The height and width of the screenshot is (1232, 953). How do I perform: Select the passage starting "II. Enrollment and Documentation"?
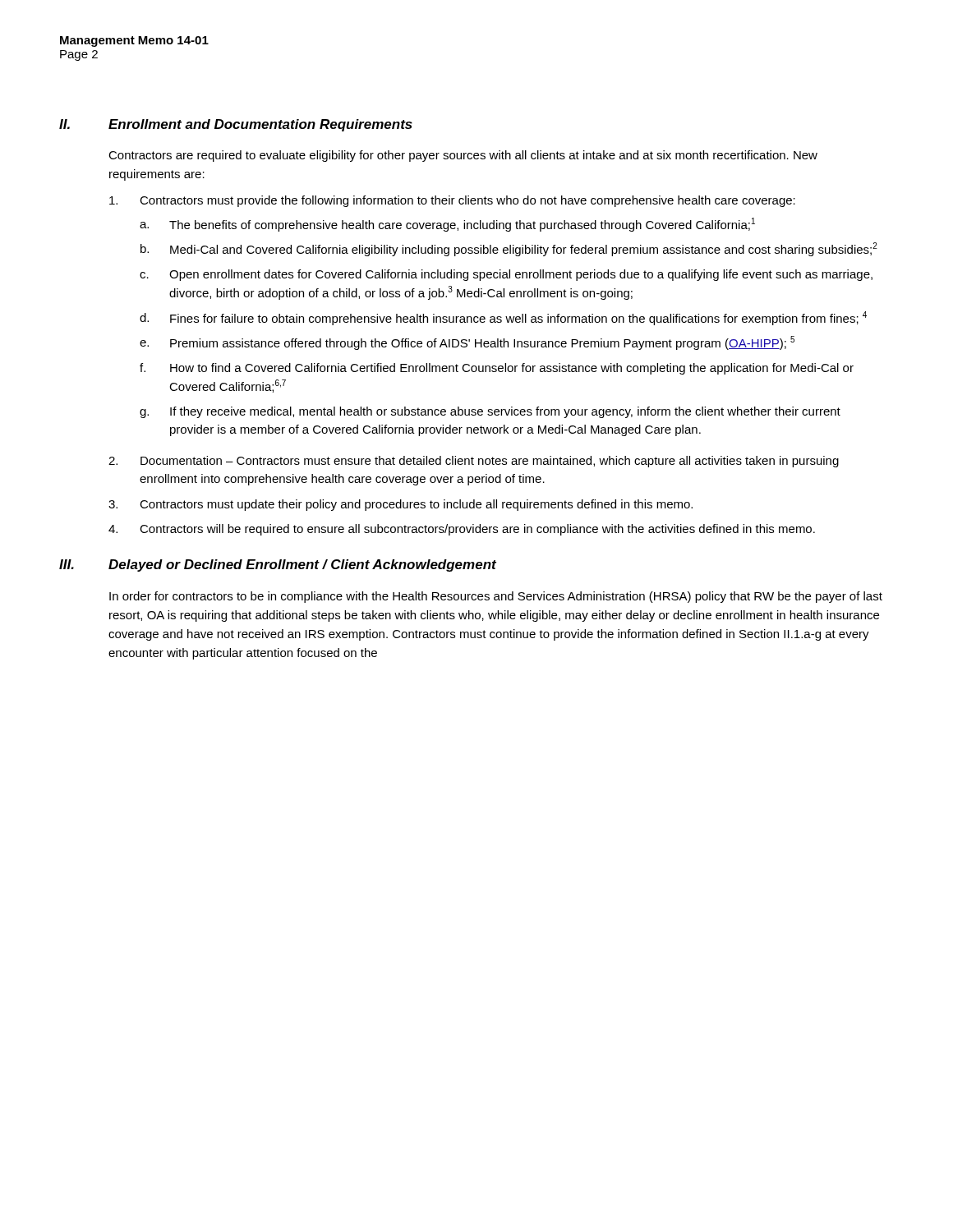pyautogui.click(x=236, y=125)
